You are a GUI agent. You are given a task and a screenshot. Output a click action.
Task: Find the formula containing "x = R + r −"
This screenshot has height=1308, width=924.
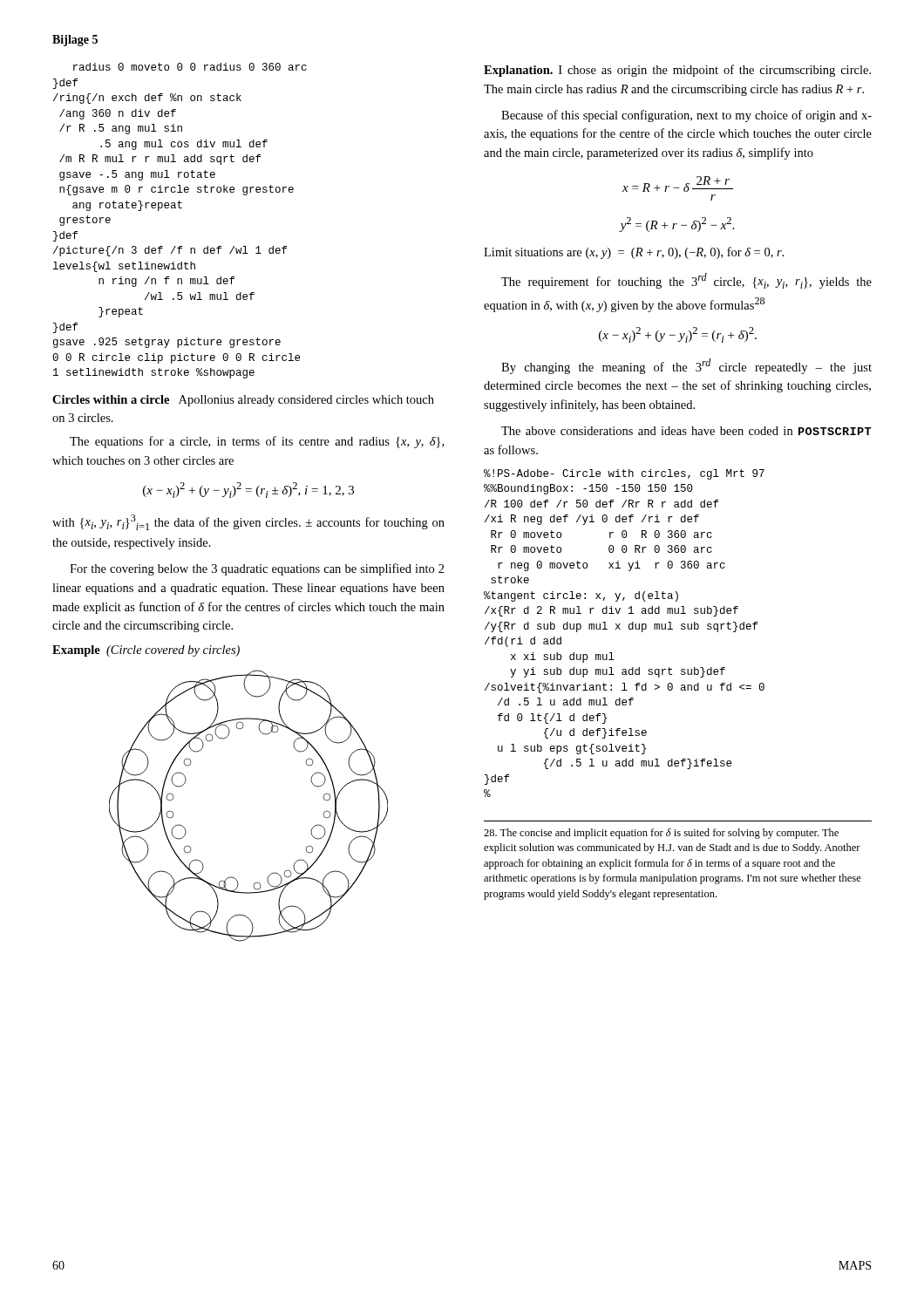click(678, 189)
